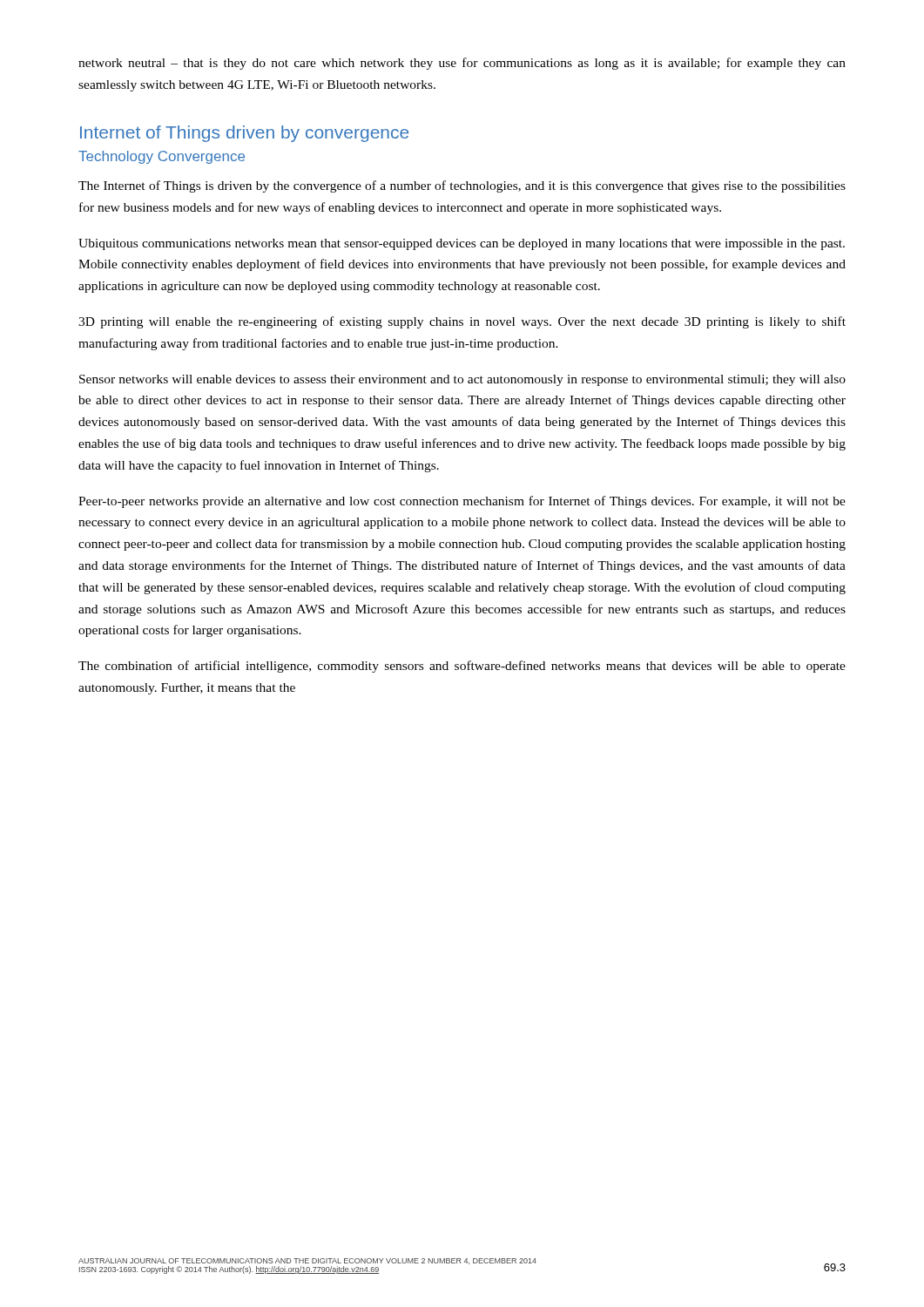Where is the passage that starts "The Internet of Things is"?

(462, 196)
